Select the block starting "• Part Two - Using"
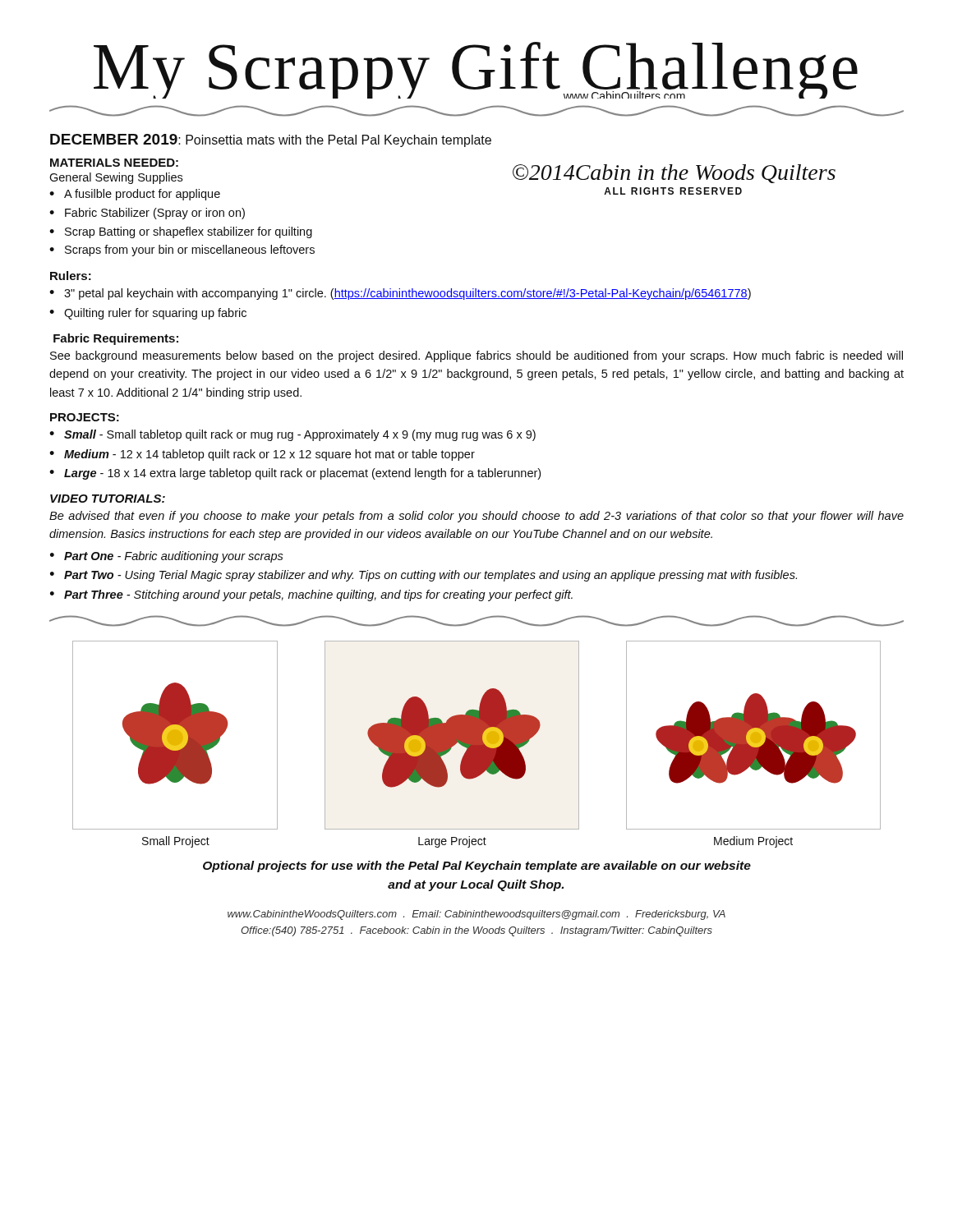The width and height of the screenshot is (953, 1232). [x=424, y=575]
